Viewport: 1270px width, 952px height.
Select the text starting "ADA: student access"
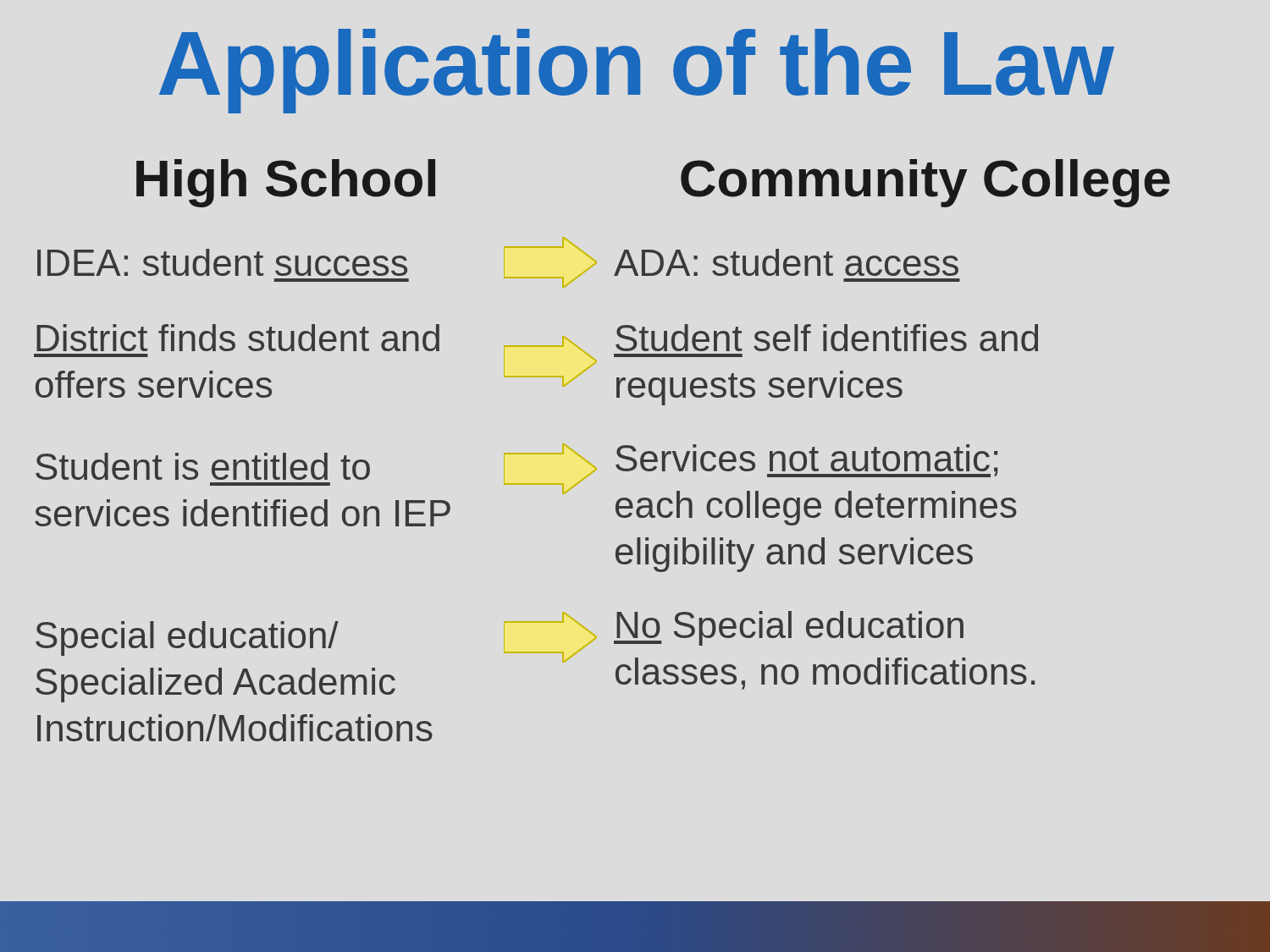coord(787,262)
